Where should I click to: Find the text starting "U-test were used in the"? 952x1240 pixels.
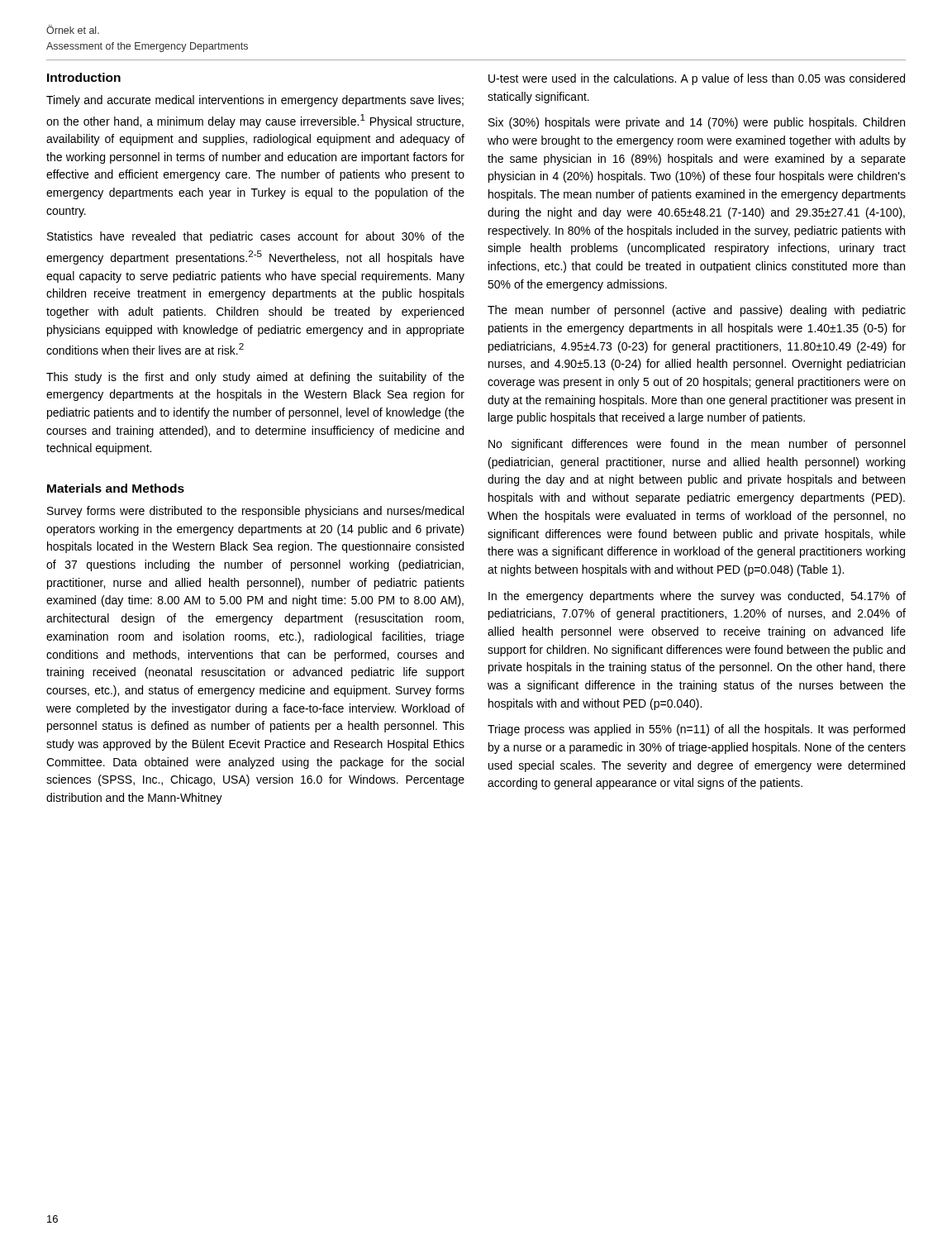(697, 87)
